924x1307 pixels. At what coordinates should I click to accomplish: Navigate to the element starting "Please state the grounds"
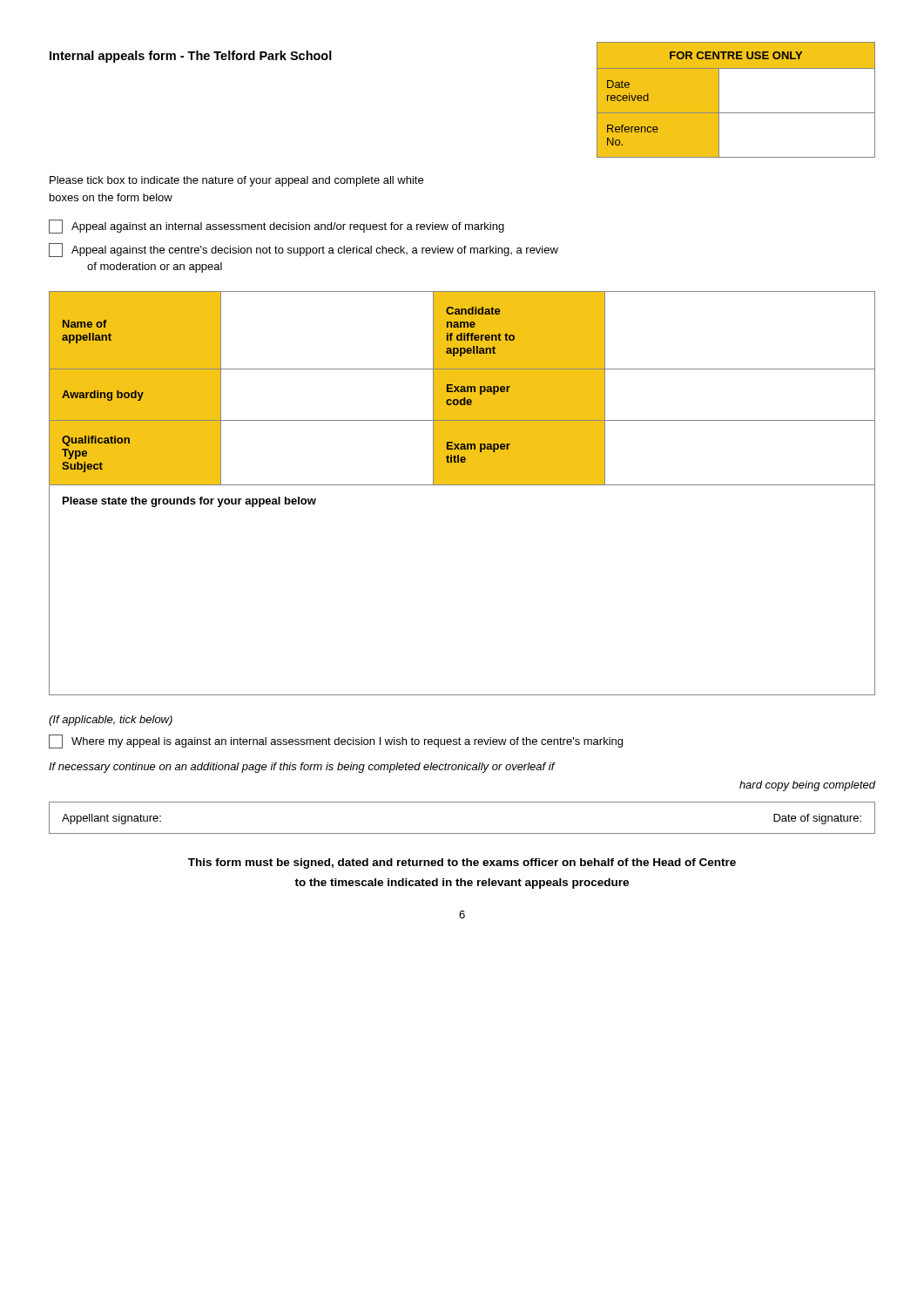(189, 500)
